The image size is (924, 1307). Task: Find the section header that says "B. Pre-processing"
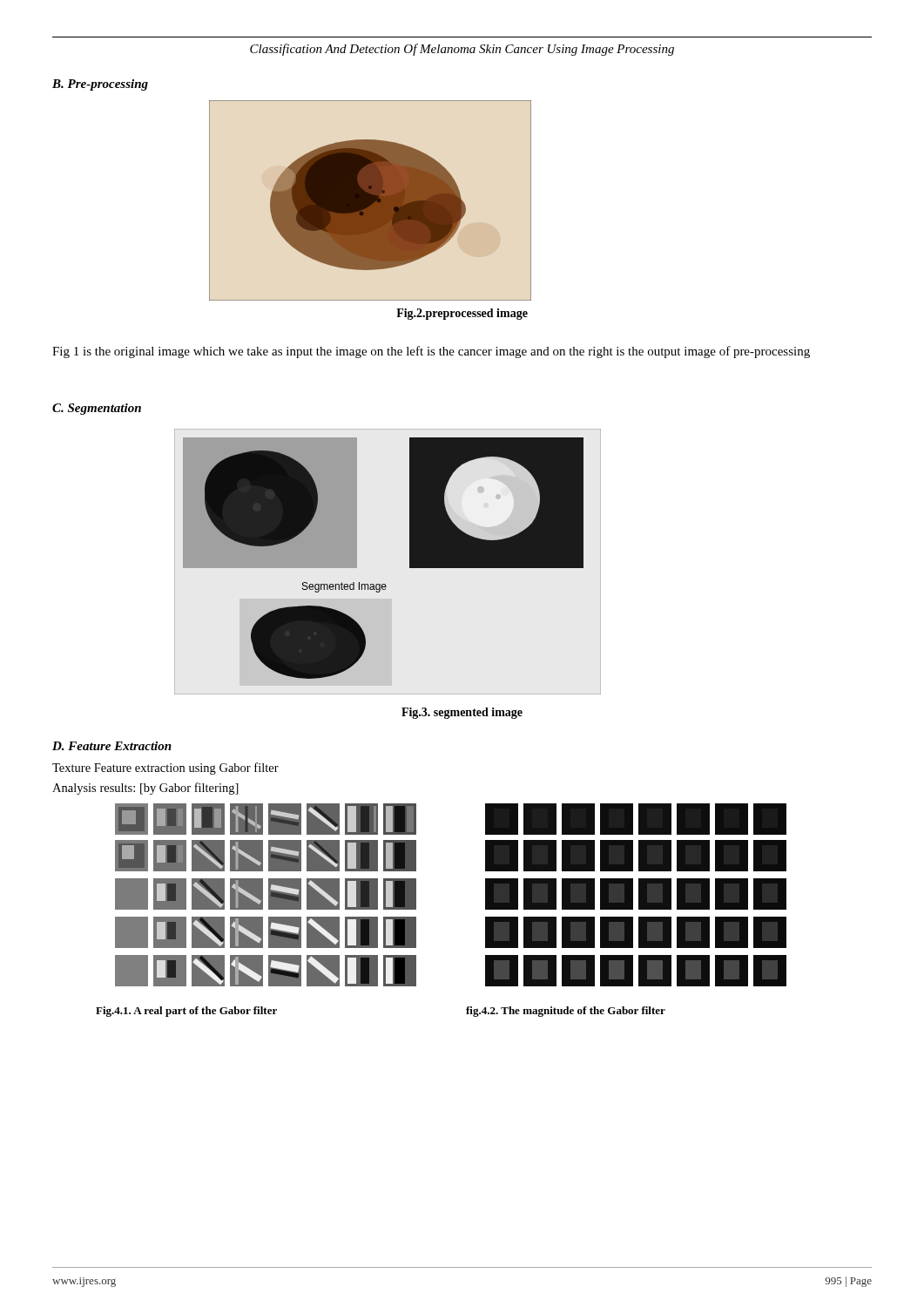tap(100, 84)
